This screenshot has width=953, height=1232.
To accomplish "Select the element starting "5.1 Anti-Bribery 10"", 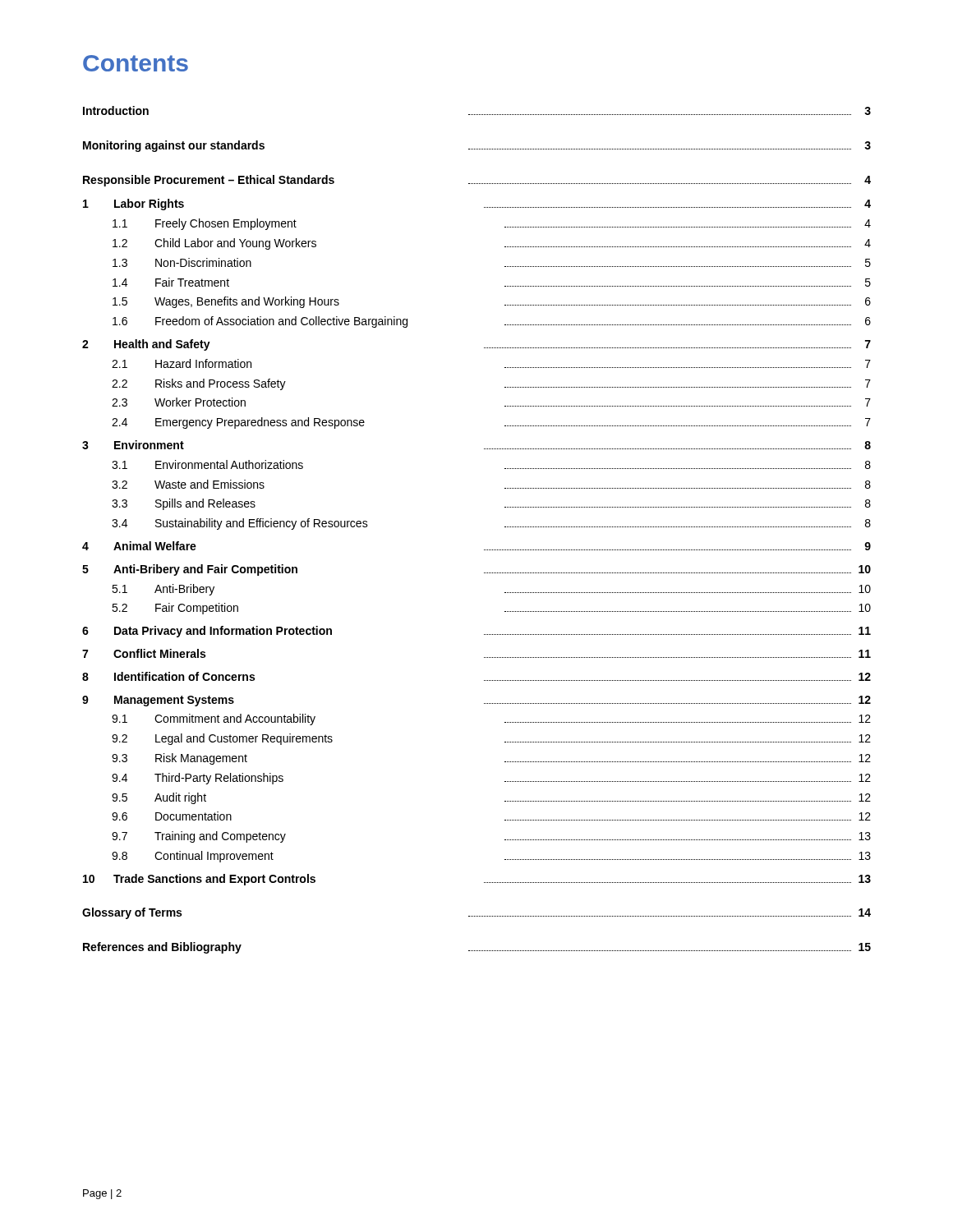I will (x=182, y=589).
